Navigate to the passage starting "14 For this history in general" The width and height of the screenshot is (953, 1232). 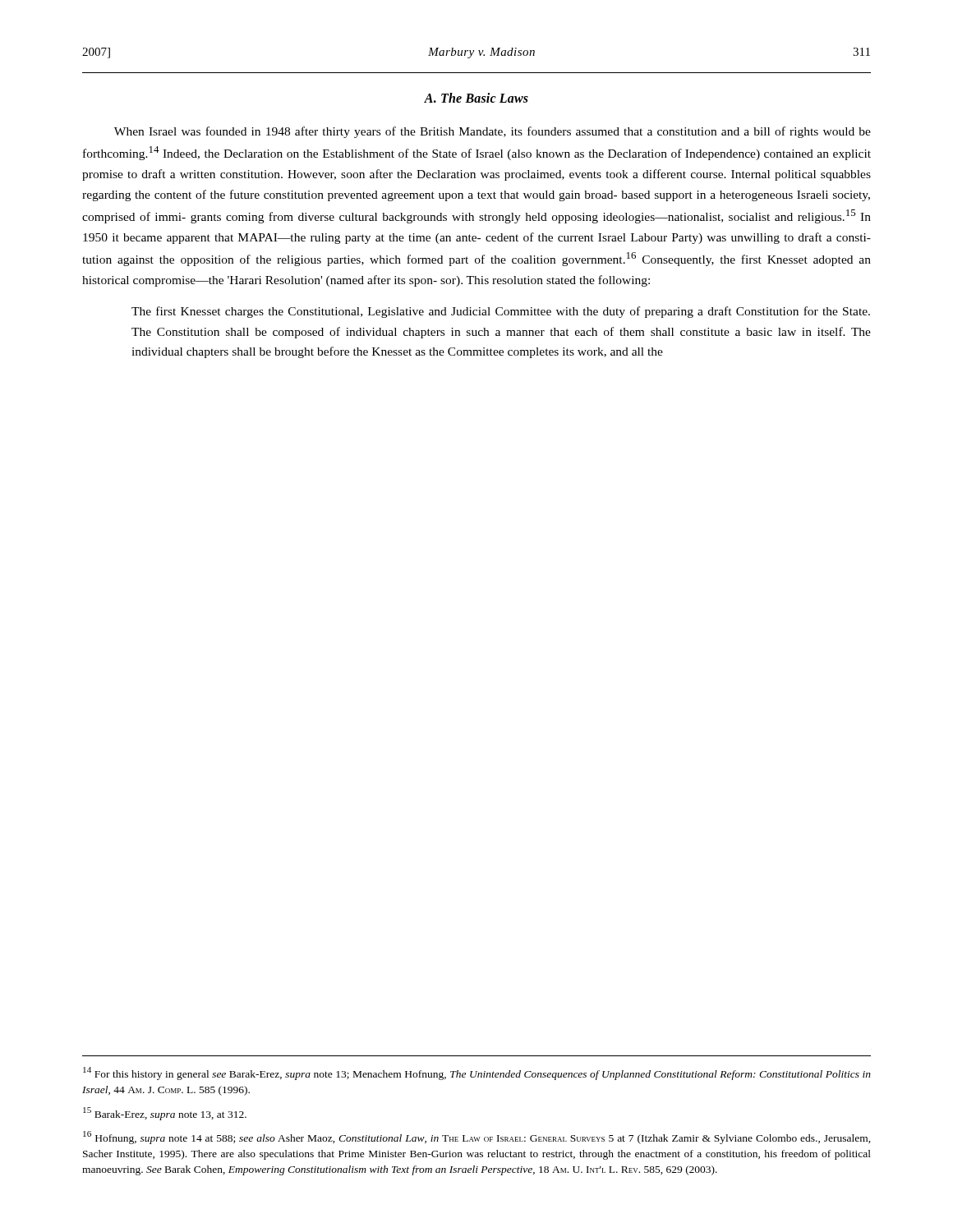point(476,1080)
